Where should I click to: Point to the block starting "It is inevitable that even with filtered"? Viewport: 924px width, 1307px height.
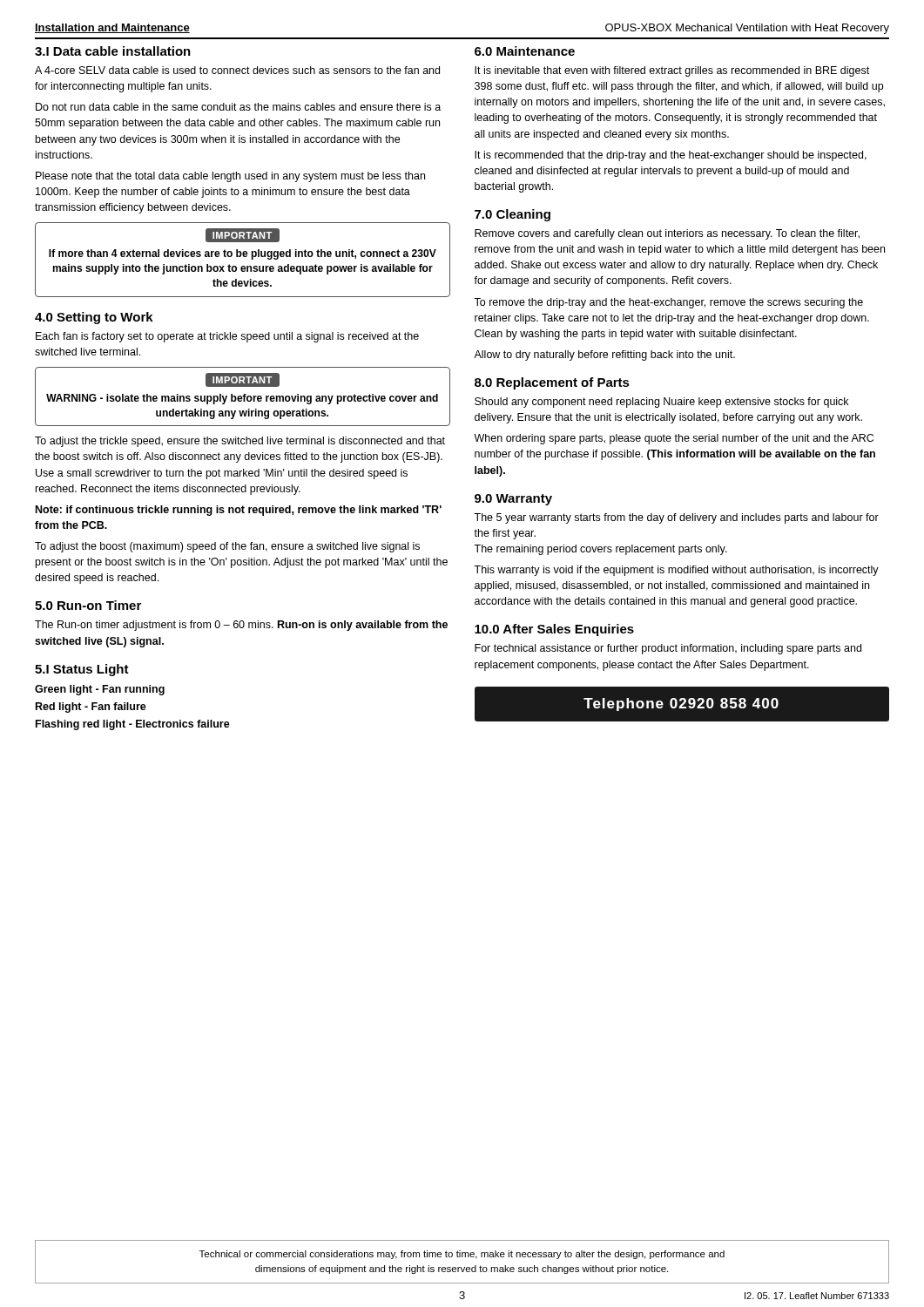pos(682,129)
